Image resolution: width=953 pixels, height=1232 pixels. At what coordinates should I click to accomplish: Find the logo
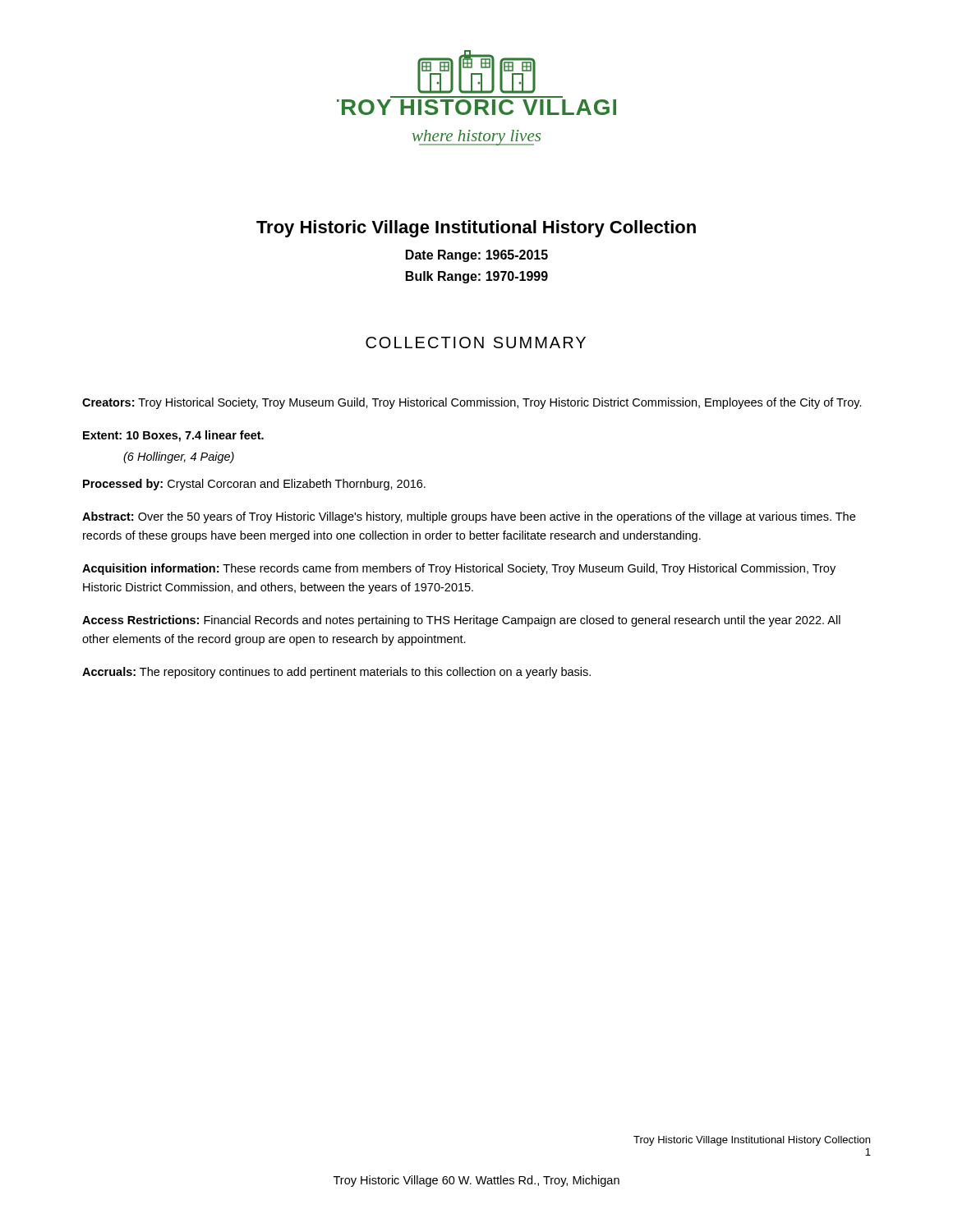click(x=476, y=92)
